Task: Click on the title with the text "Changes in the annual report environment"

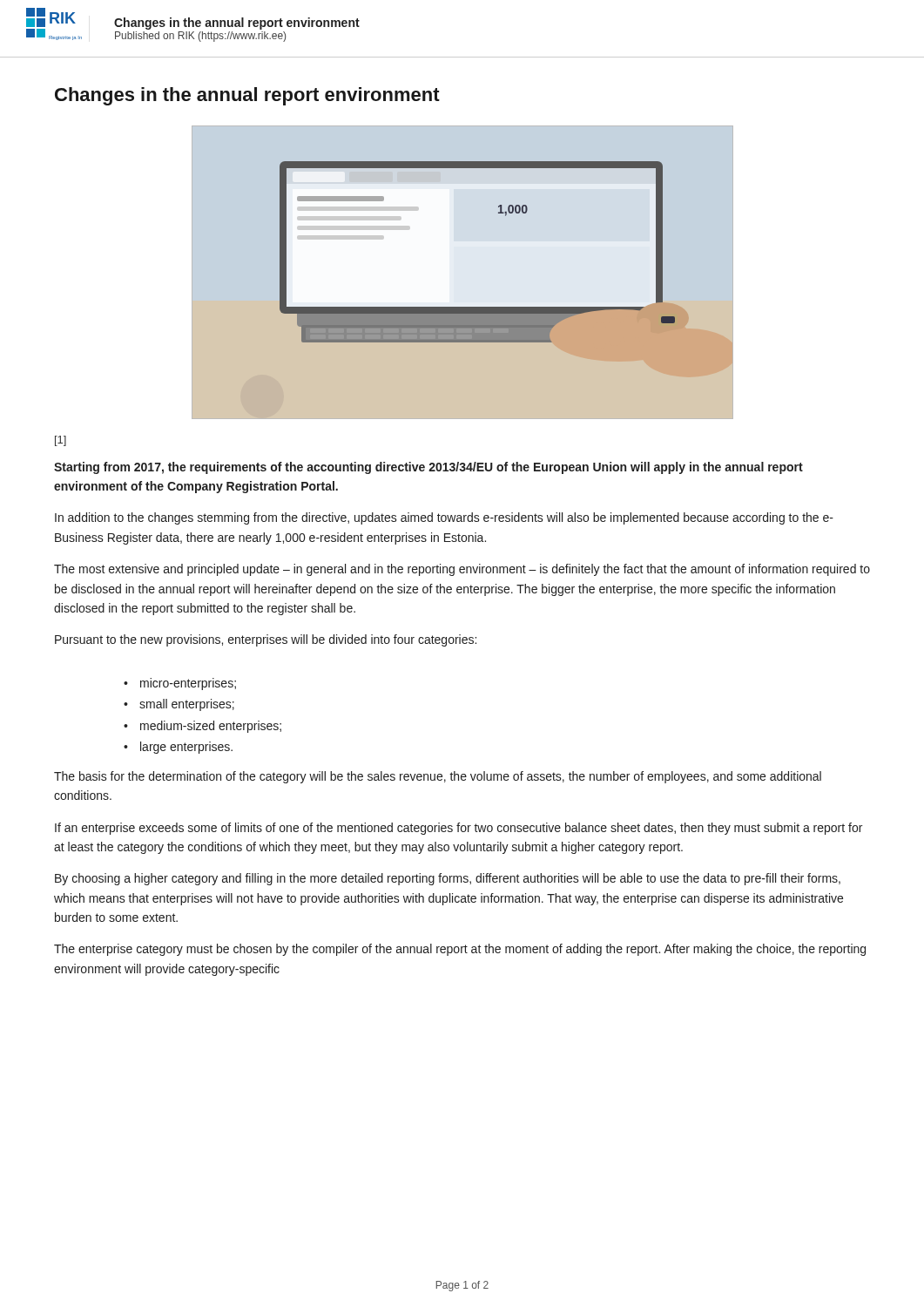Action: pyautogui.click(x=247, y=95)
